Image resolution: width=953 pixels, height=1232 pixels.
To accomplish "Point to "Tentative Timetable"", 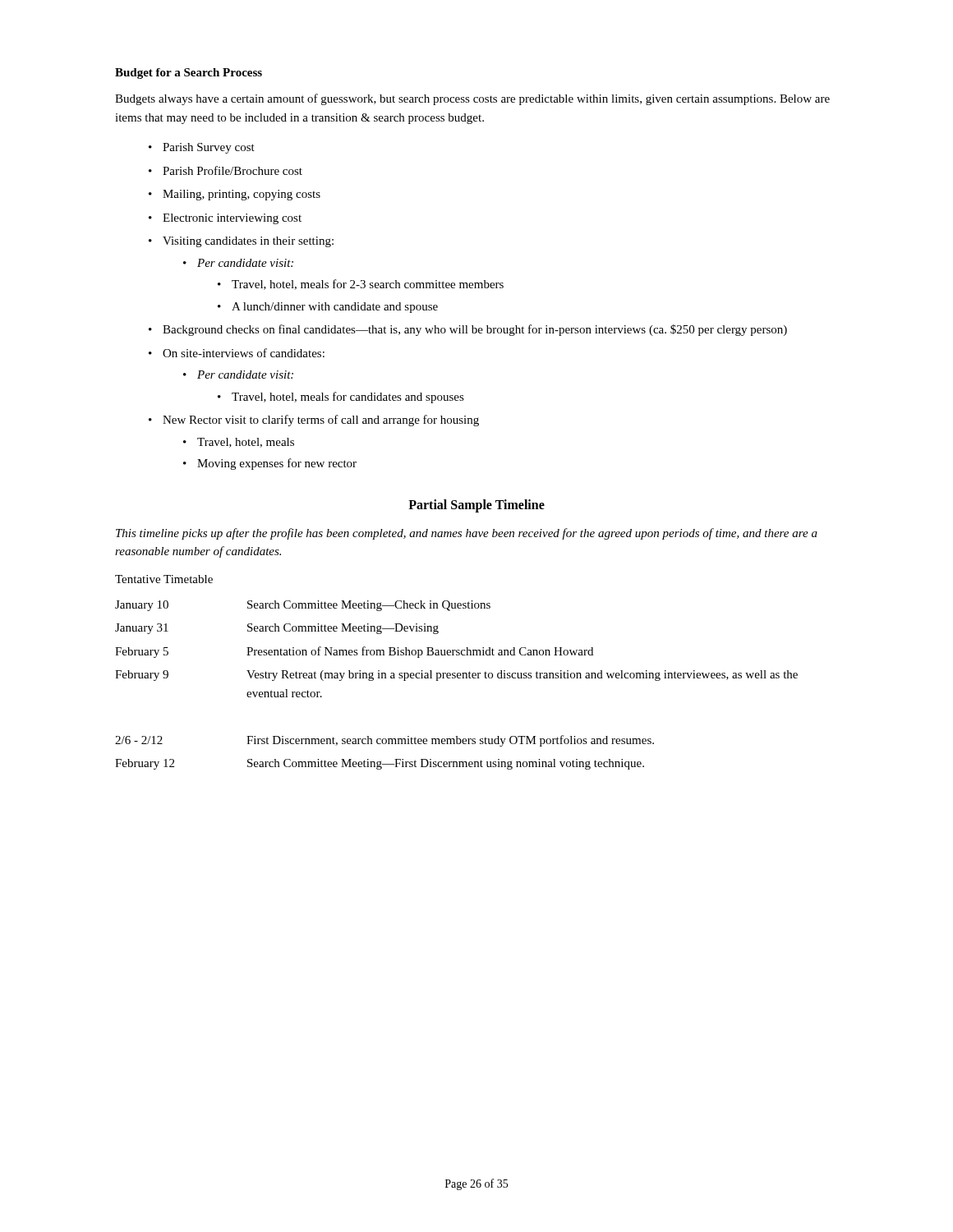I will click(x=164, y=579).
